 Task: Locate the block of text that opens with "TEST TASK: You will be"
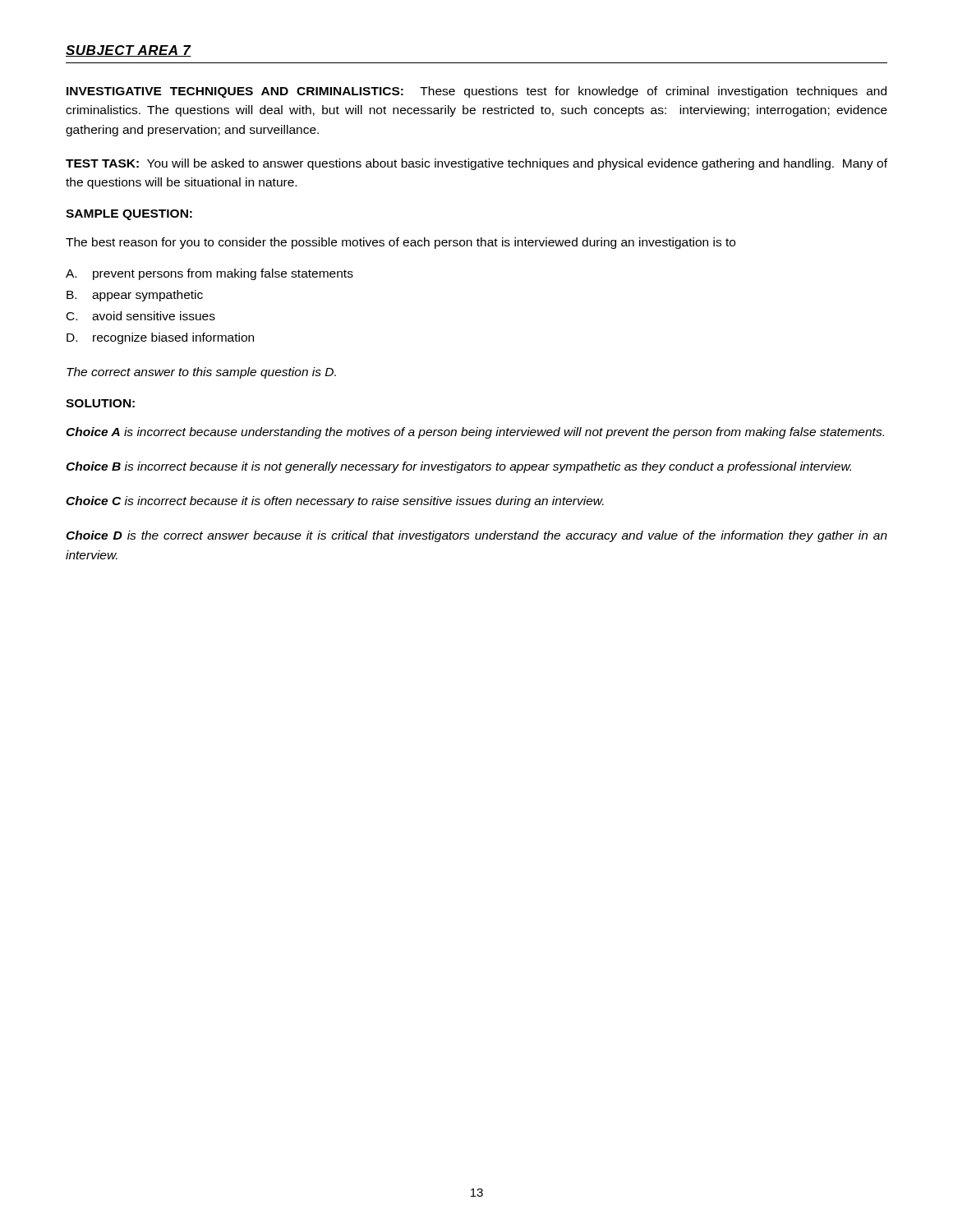click(x=476, y=172)
